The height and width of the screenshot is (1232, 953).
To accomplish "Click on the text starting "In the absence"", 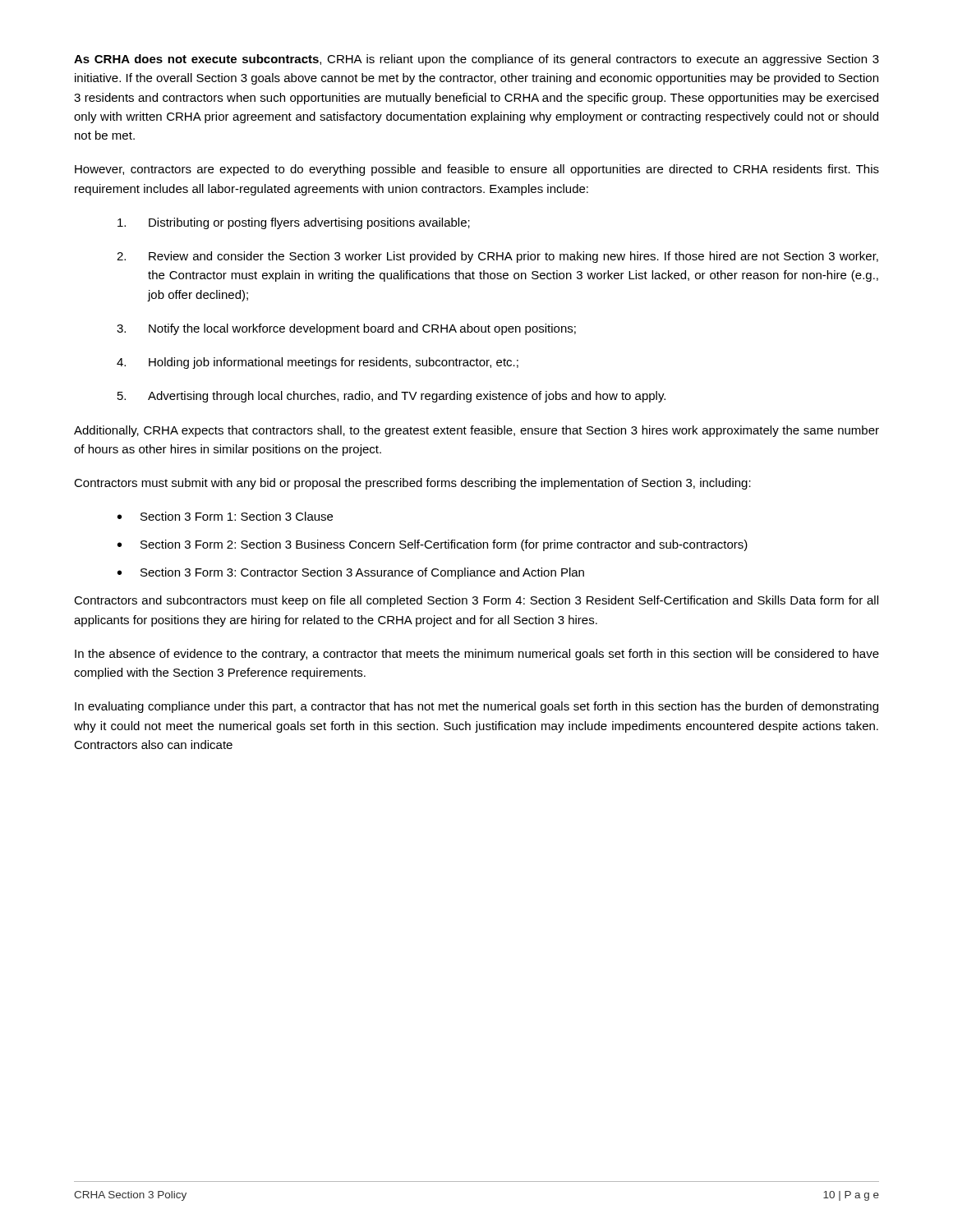I will (476, 663).
